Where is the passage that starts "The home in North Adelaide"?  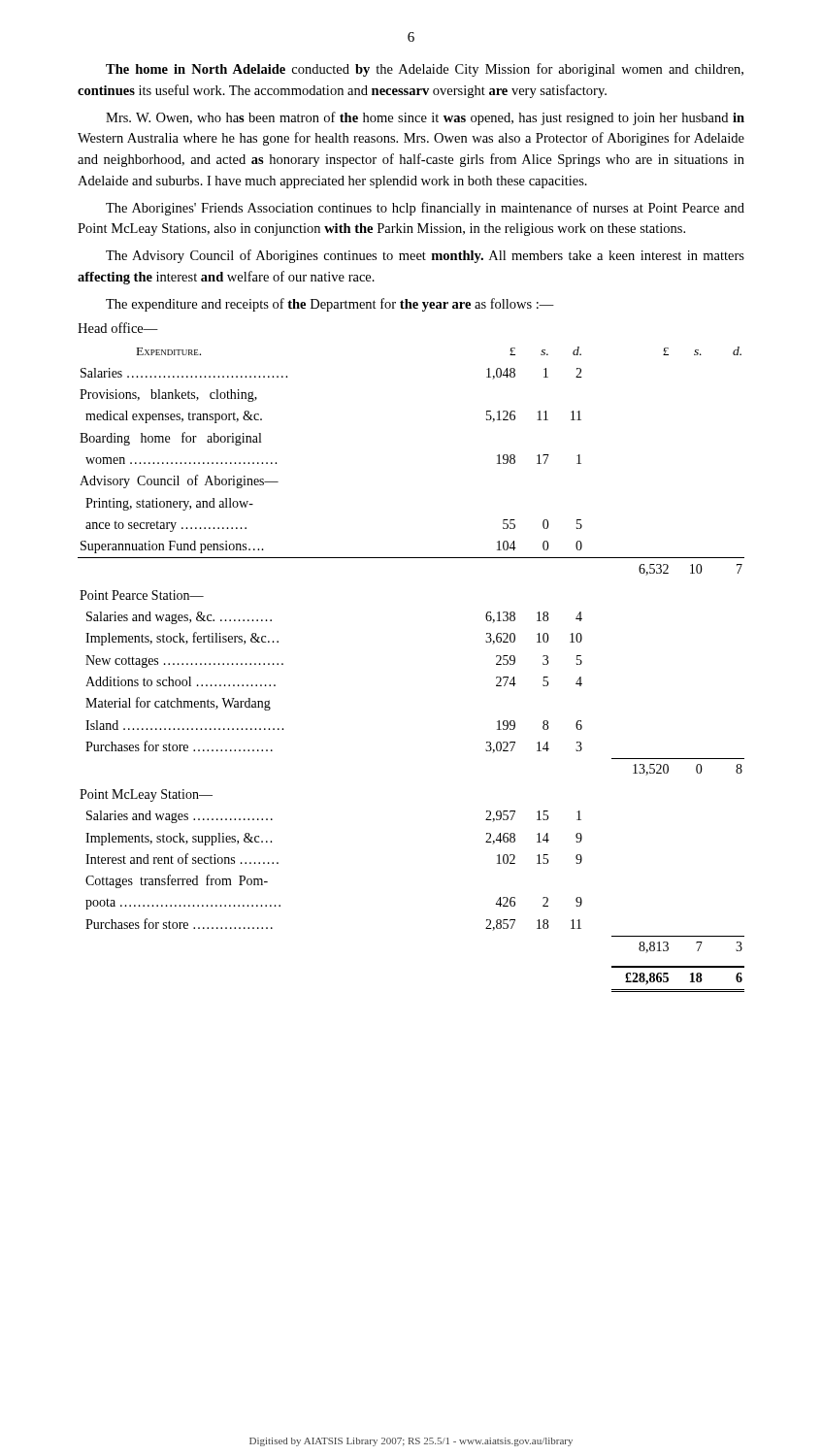pos(411,79)
